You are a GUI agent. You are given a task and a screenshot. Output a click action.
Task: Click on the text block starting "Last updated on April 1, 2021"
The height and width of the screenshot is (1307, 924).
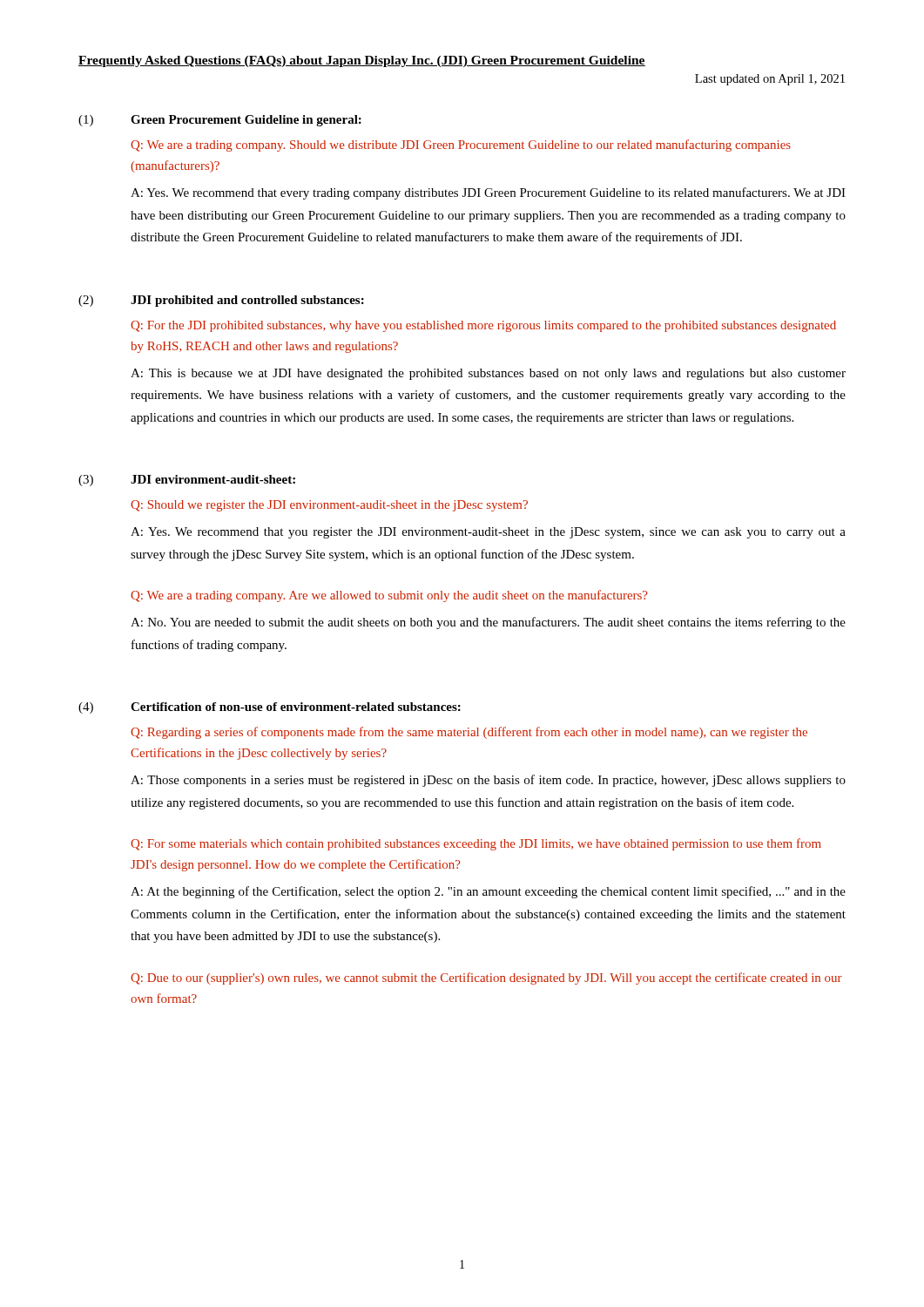770,78
